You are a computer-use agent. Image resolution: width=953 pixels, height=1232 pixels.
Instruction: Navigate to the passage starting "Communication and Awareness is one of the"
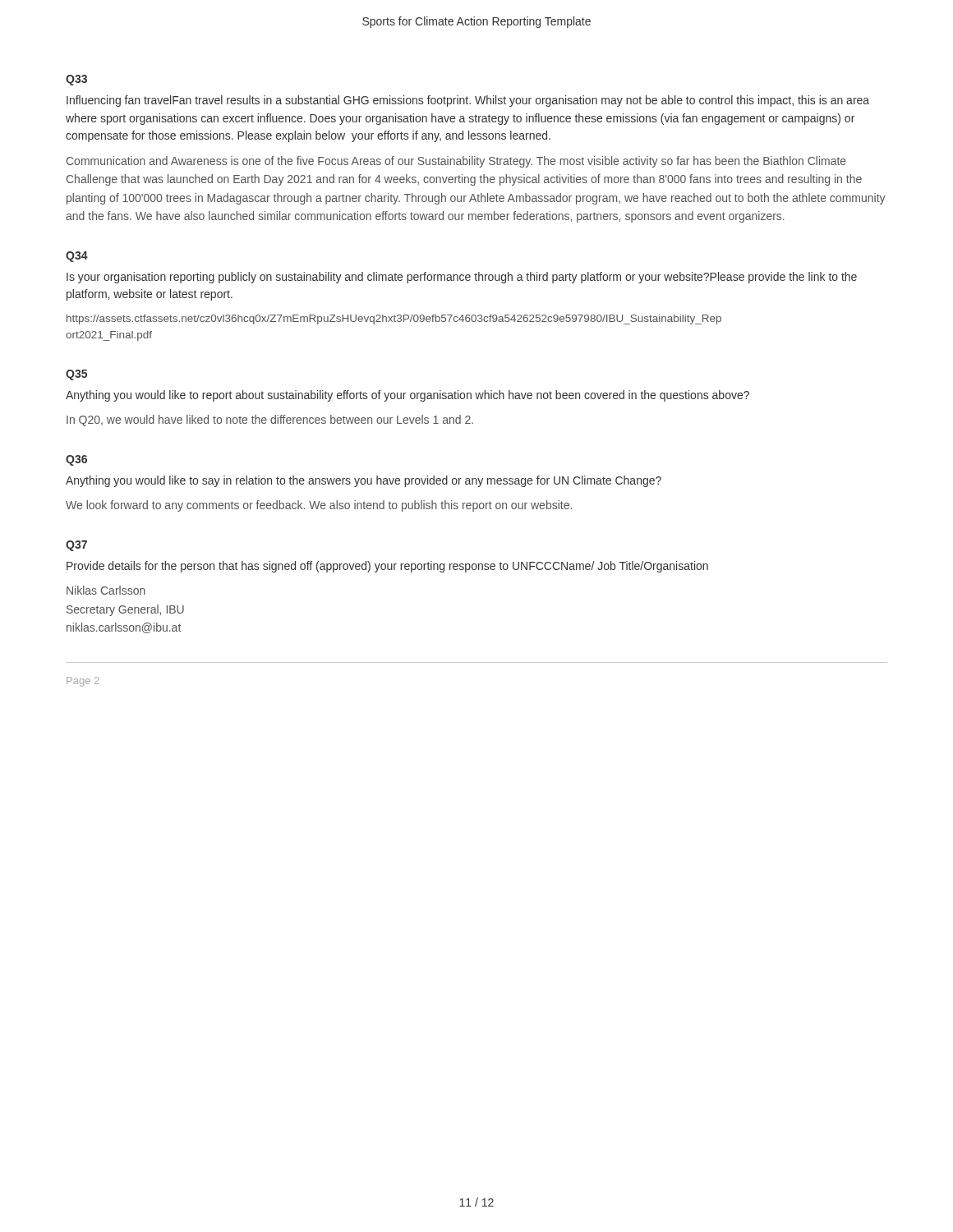click(475, 189)
